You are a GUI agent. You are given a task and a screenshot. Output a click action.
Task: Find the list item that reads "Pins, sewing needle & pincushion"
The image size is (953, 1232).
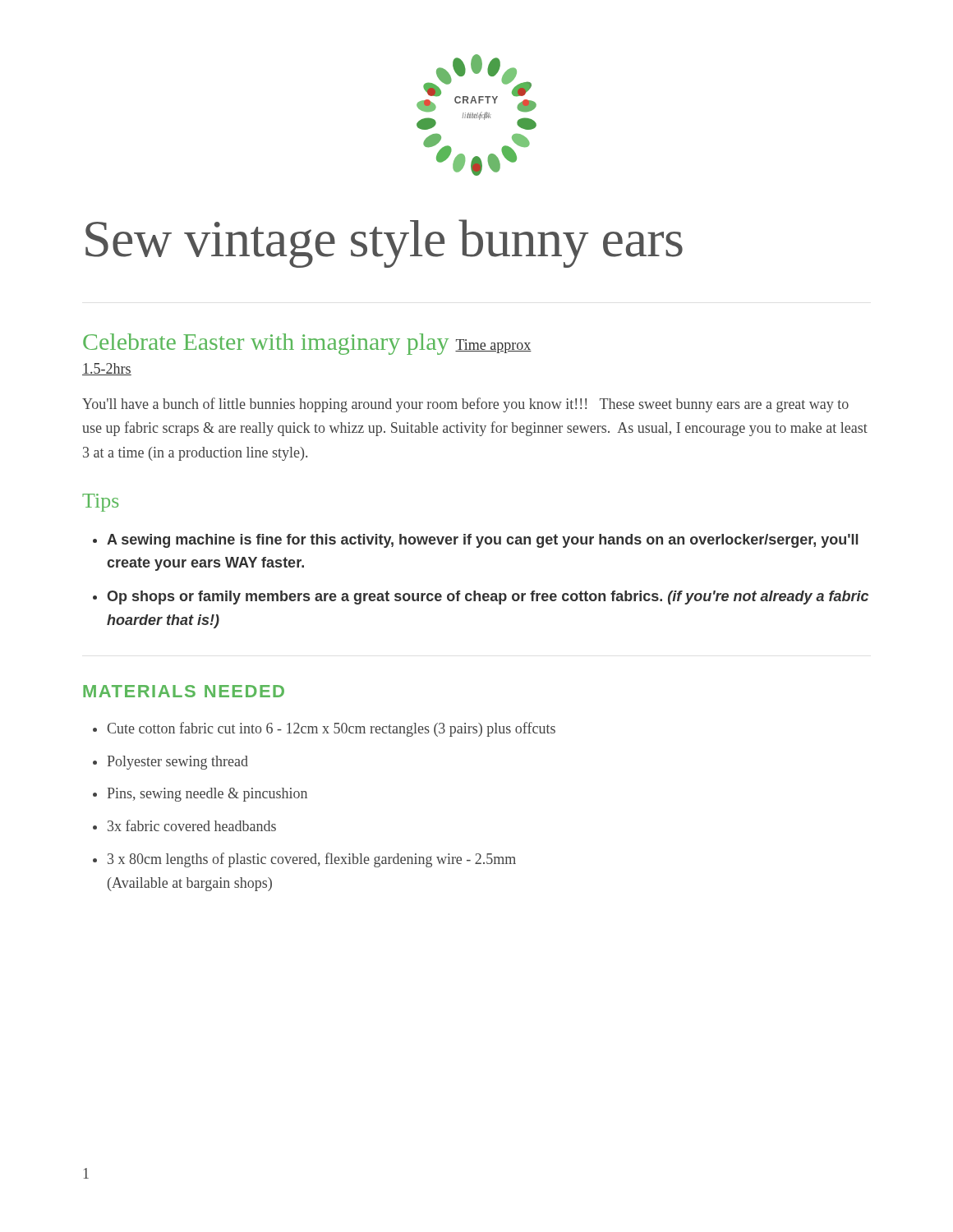click(207, 794)
